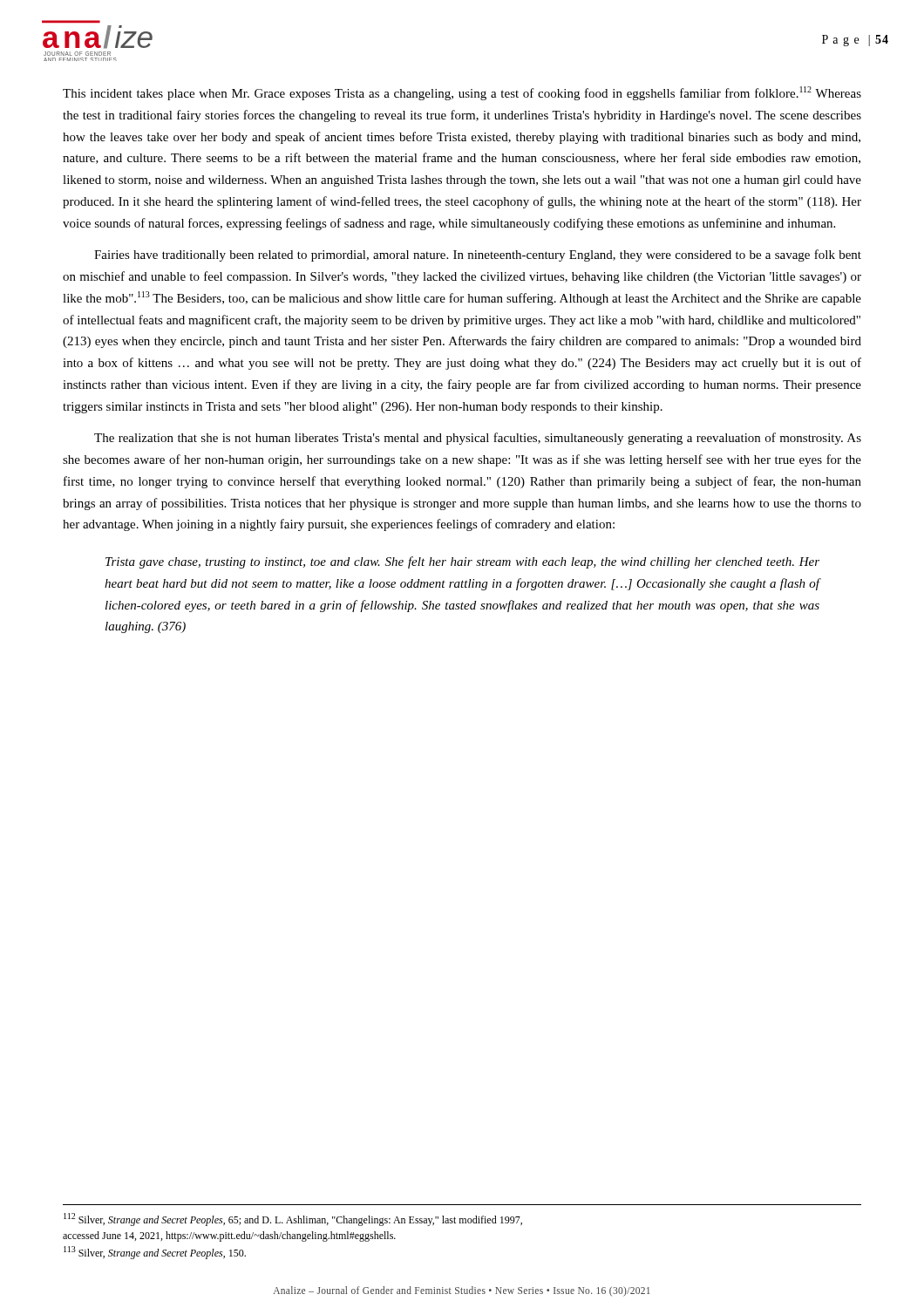This screenshot has width=924, height=1308.
Task: Find the block on this page that starts "113 Silver, Strange"
Action: pyautogui.click(x=155, y=1252)
